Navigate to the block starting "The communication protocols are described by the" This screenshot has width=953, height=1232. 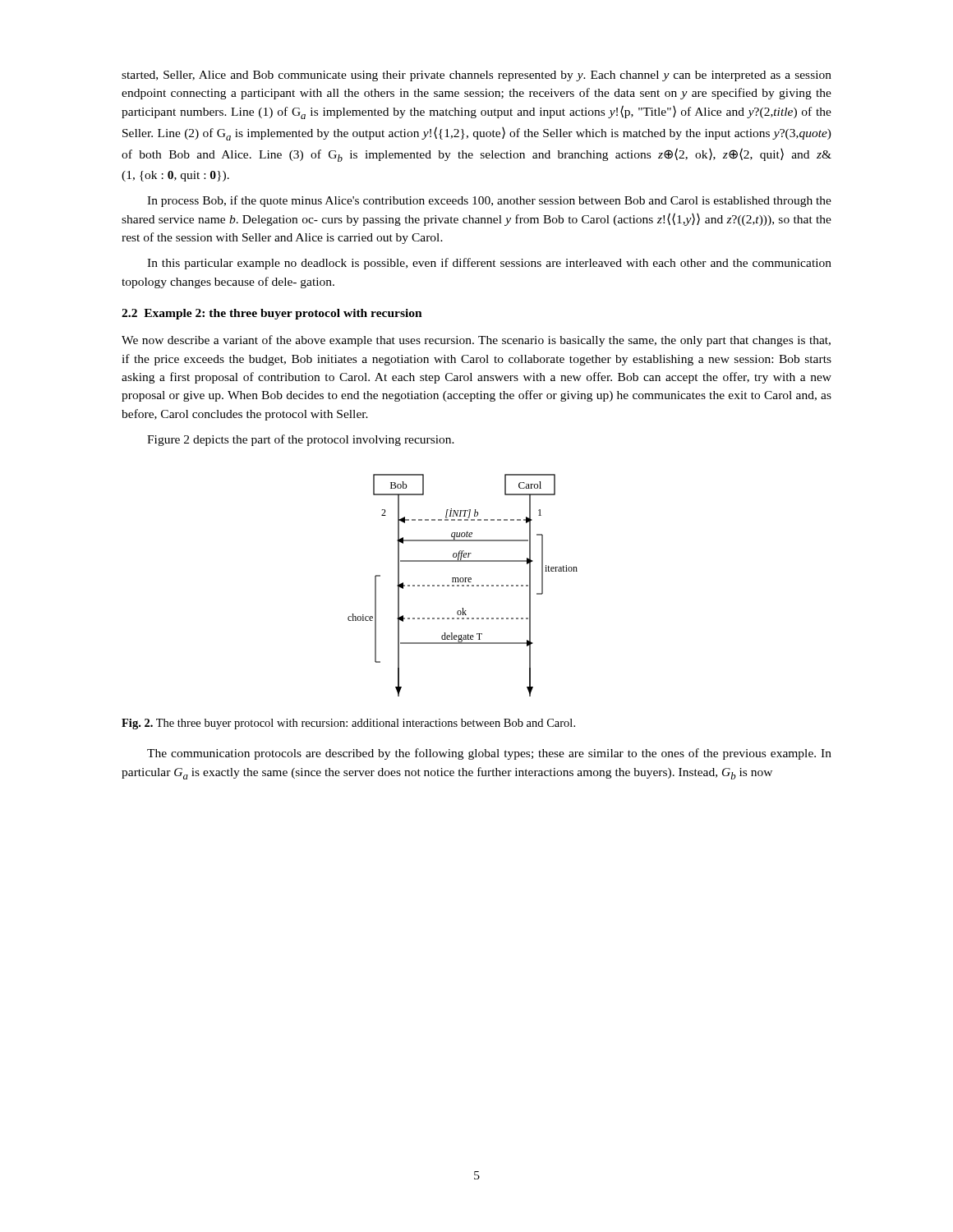476,764
